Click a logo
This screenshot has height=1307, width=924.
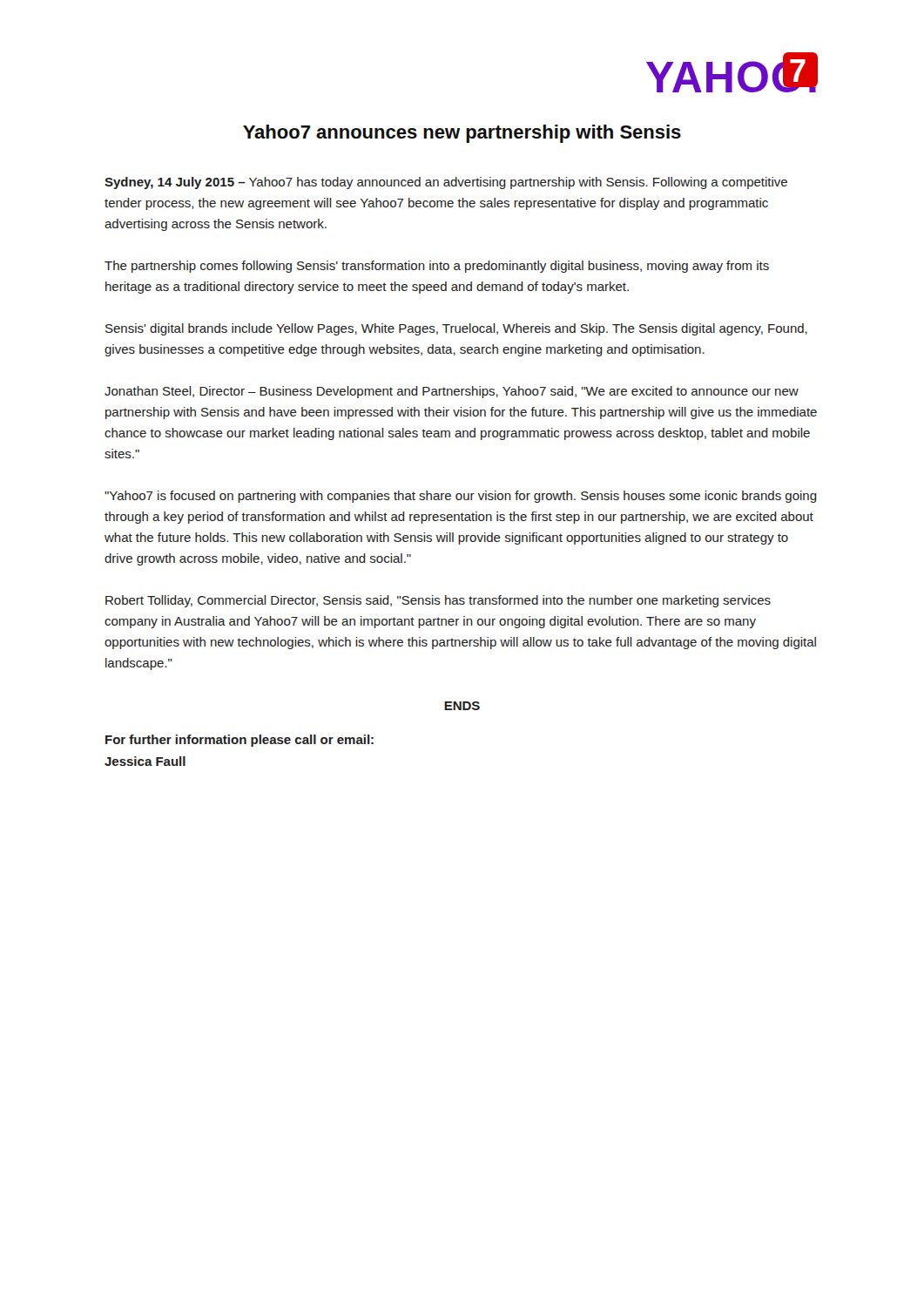click(x=462, y=79)
